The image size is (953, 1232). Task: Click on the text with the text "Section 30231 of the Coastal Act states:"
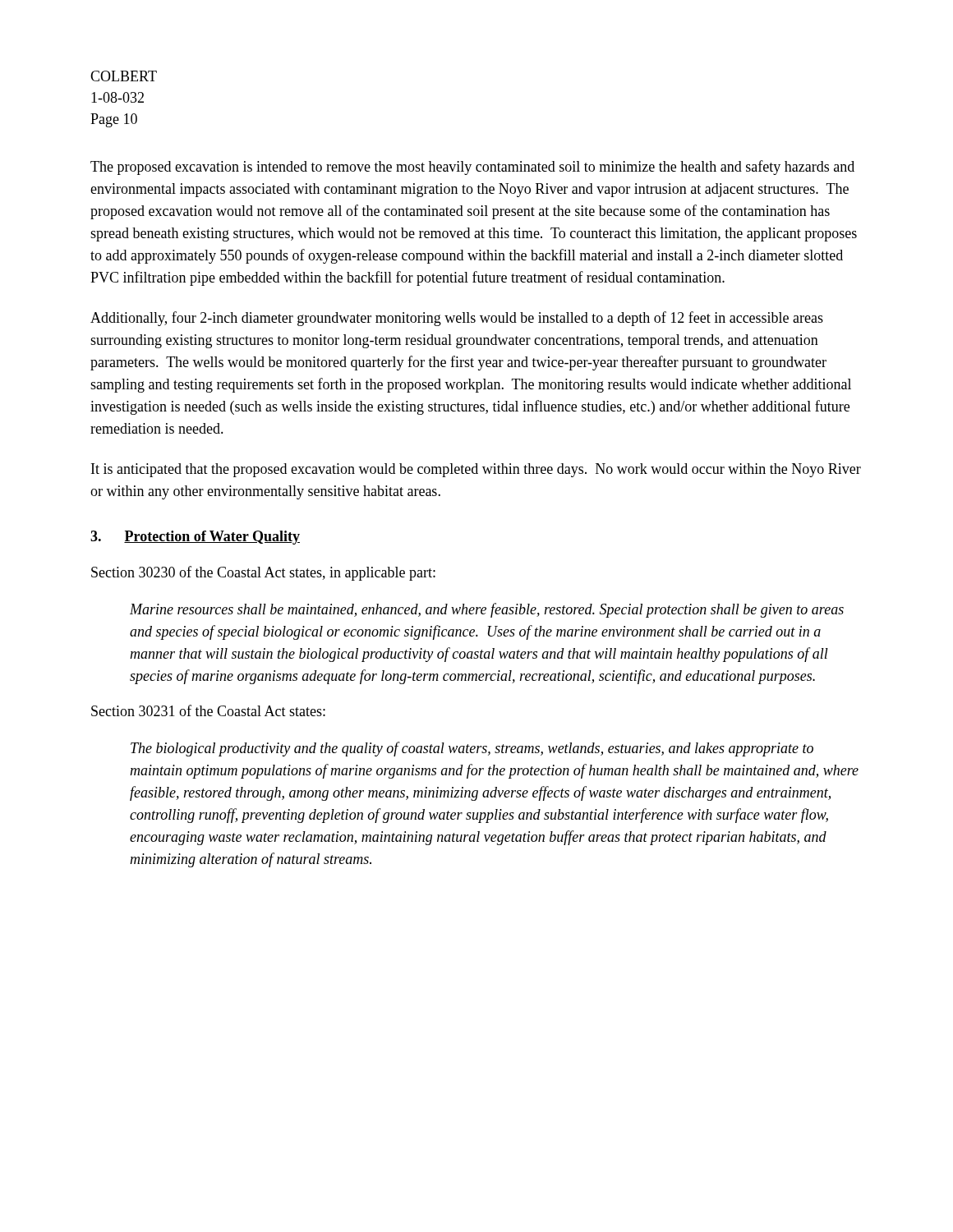pyautogui.click(x=208, y=712)
